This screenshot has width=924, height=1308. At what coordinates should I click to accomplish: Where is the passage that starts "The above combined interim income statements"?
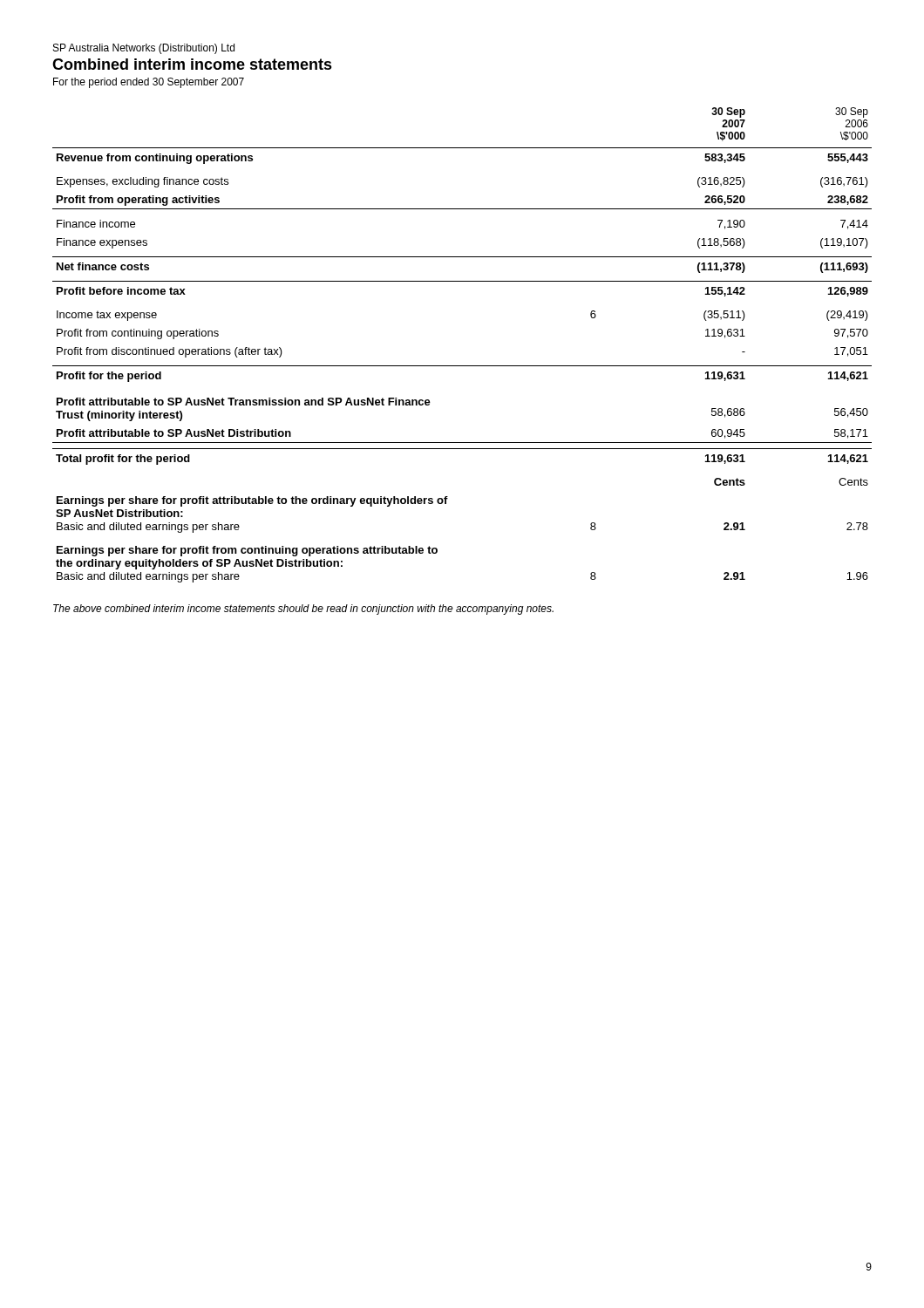click(x=303, y=609)
